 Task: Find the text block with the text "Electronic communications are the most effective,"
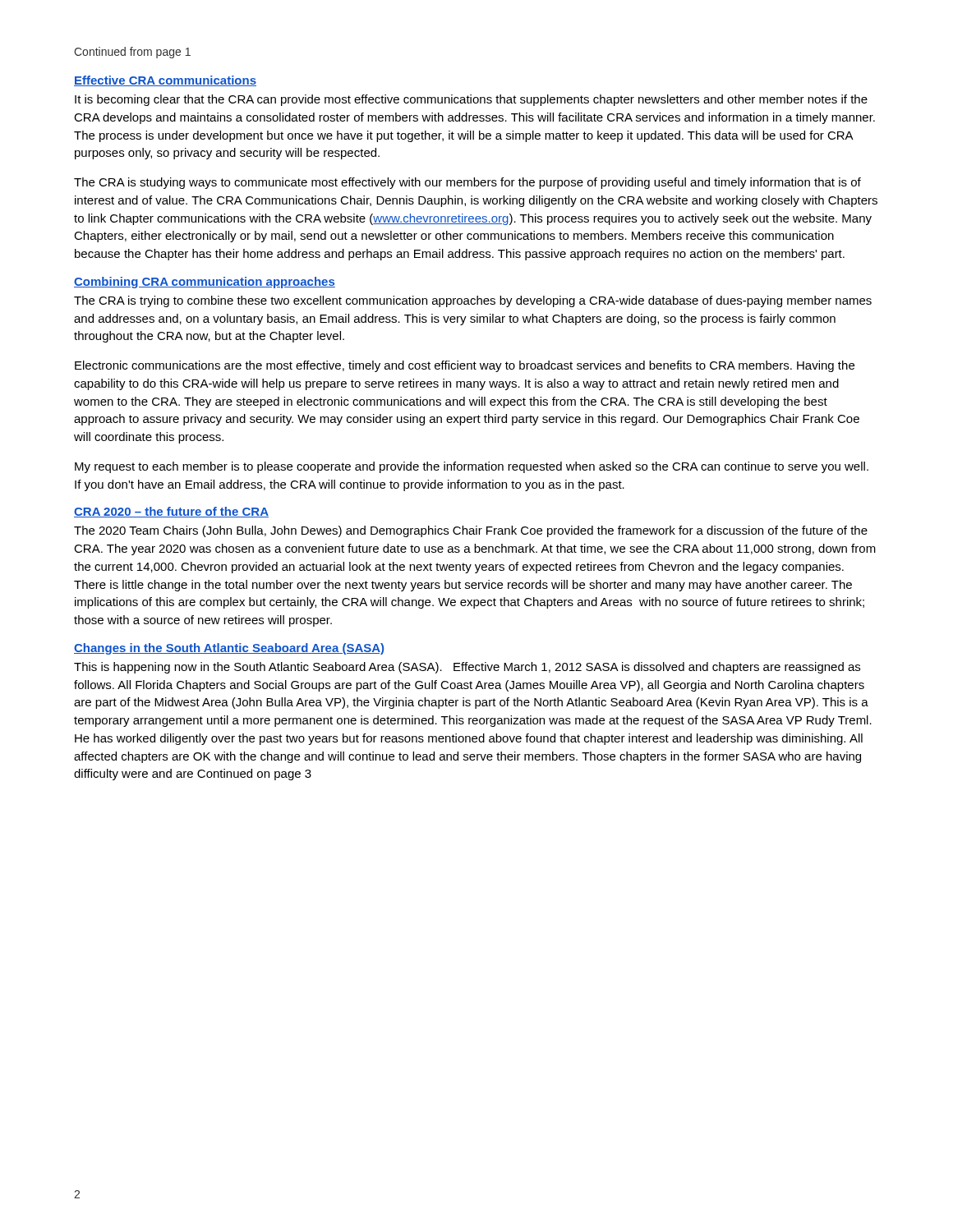pos(467,401)
